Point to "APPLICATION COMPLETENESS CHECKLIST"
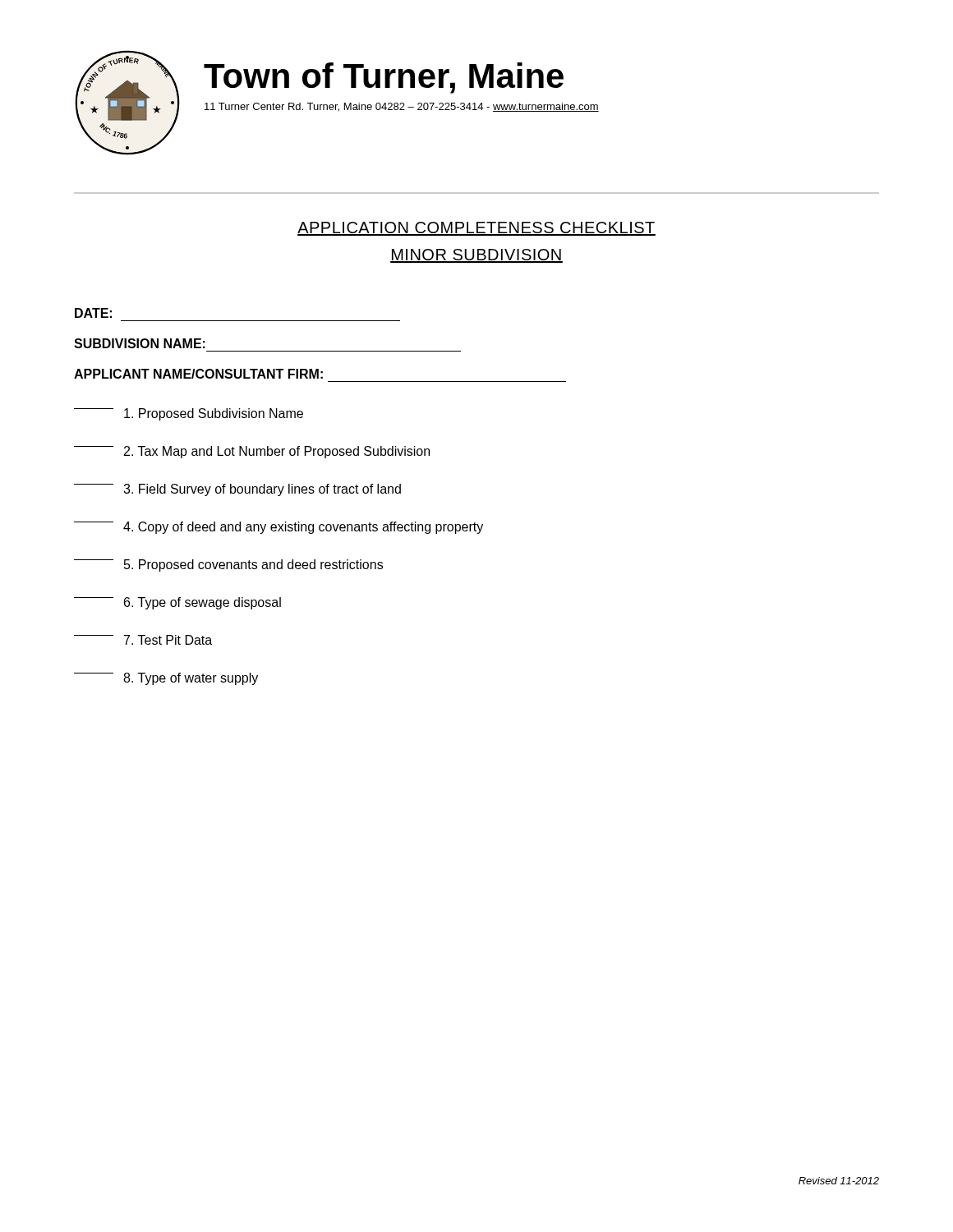This screenshot has width=953, height=1232. pyautogui.click(x=476, y=228)
